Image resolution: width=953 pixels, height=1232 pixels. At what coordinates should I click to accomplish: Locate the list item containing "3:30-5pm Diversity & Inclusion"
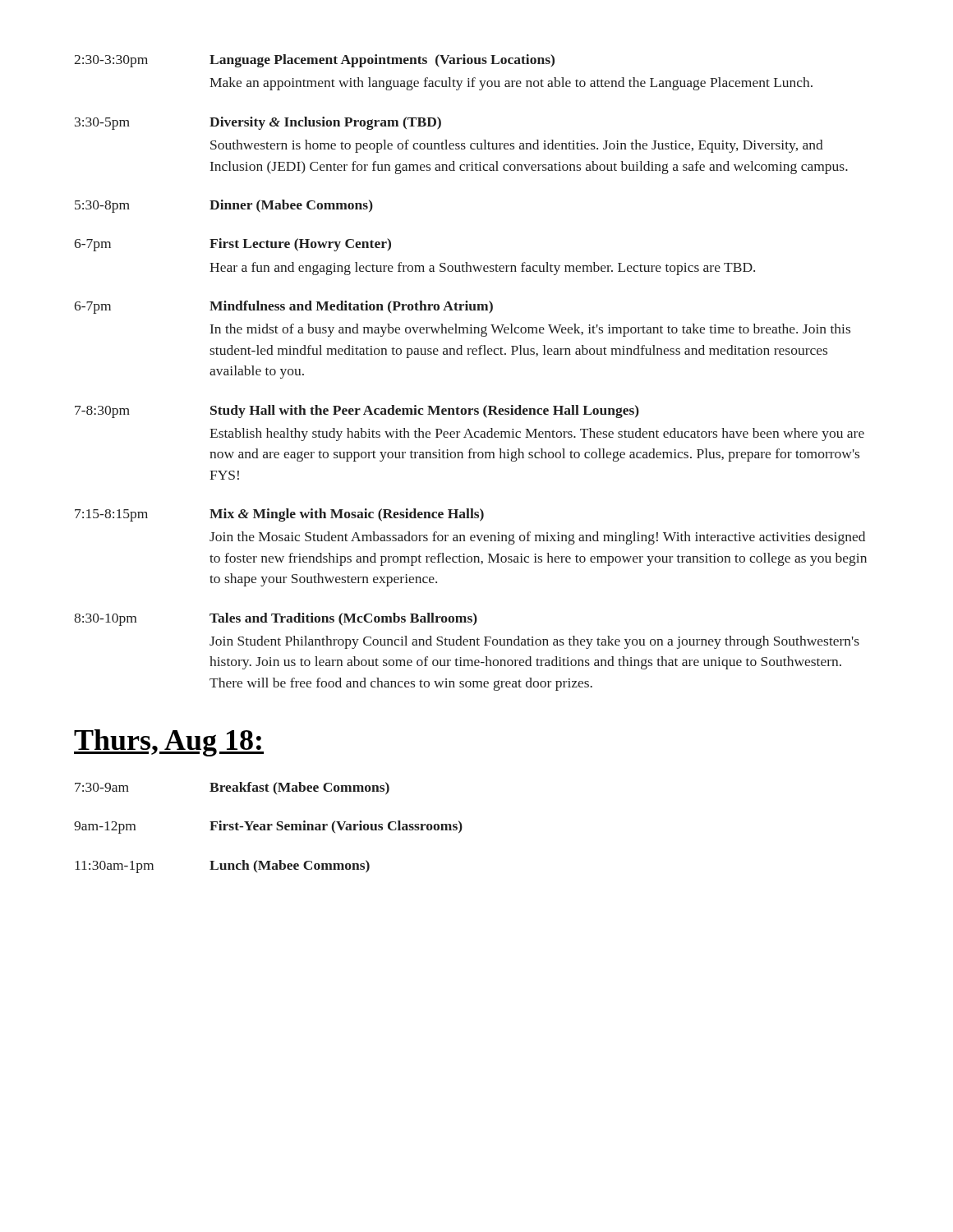[476, 144]
